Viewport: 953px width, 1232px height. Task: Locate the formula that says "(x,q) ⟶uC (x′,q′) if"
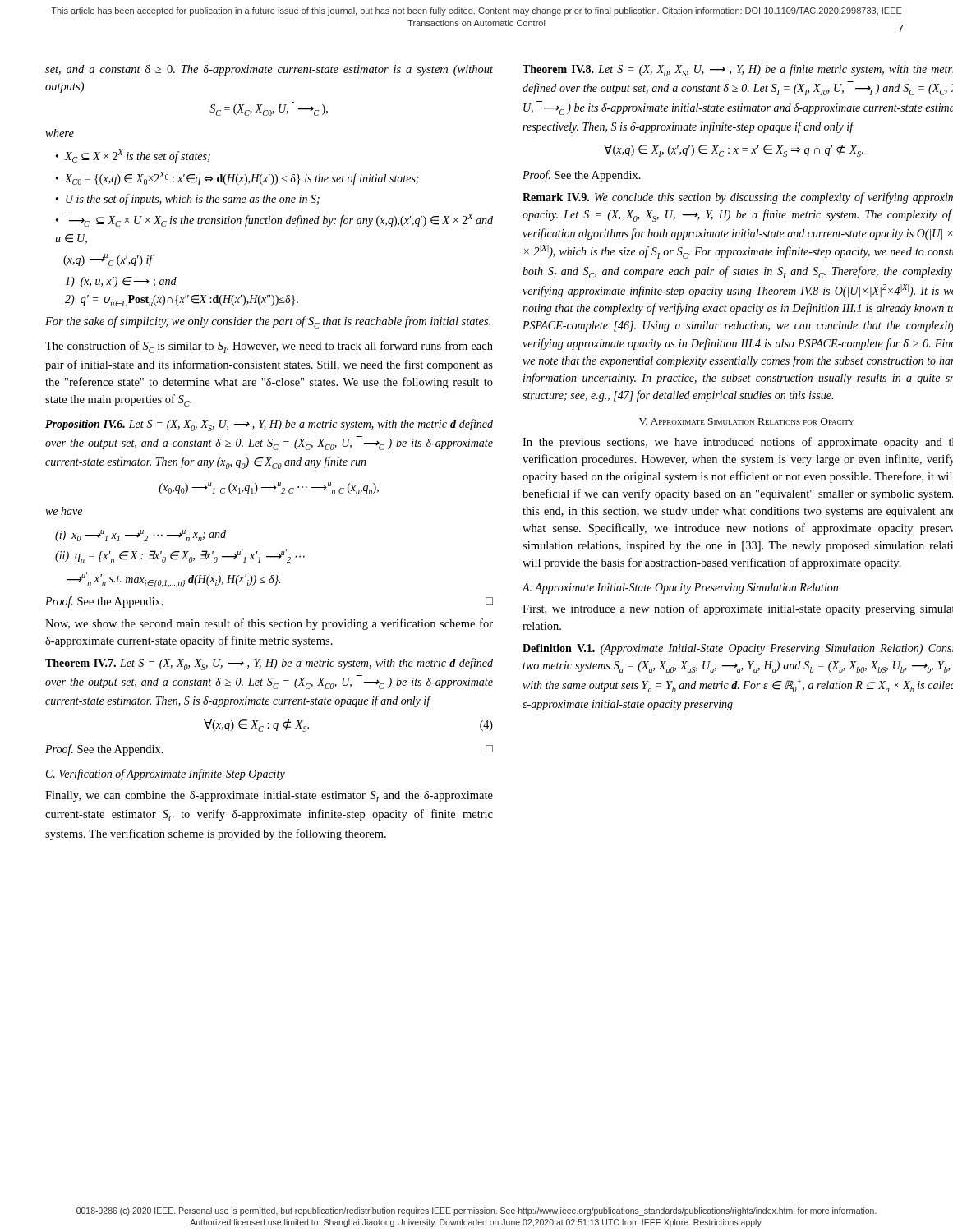(x=108, y=260)
